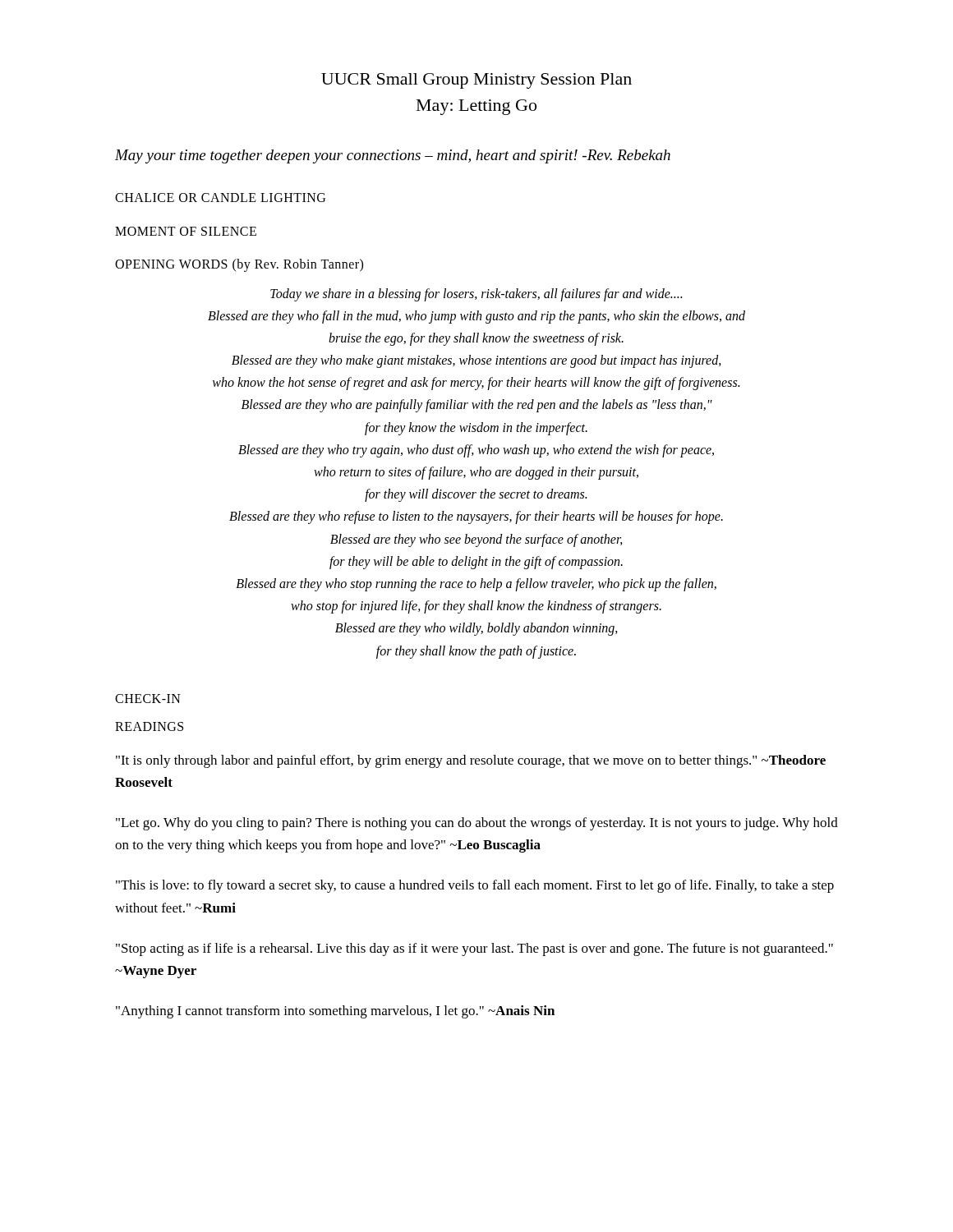The height and width of the screenshot is (1232, 953).
Task: Point to "OPENING WORDS (by Rev. Robin Tanner)"
Action: 240,264
